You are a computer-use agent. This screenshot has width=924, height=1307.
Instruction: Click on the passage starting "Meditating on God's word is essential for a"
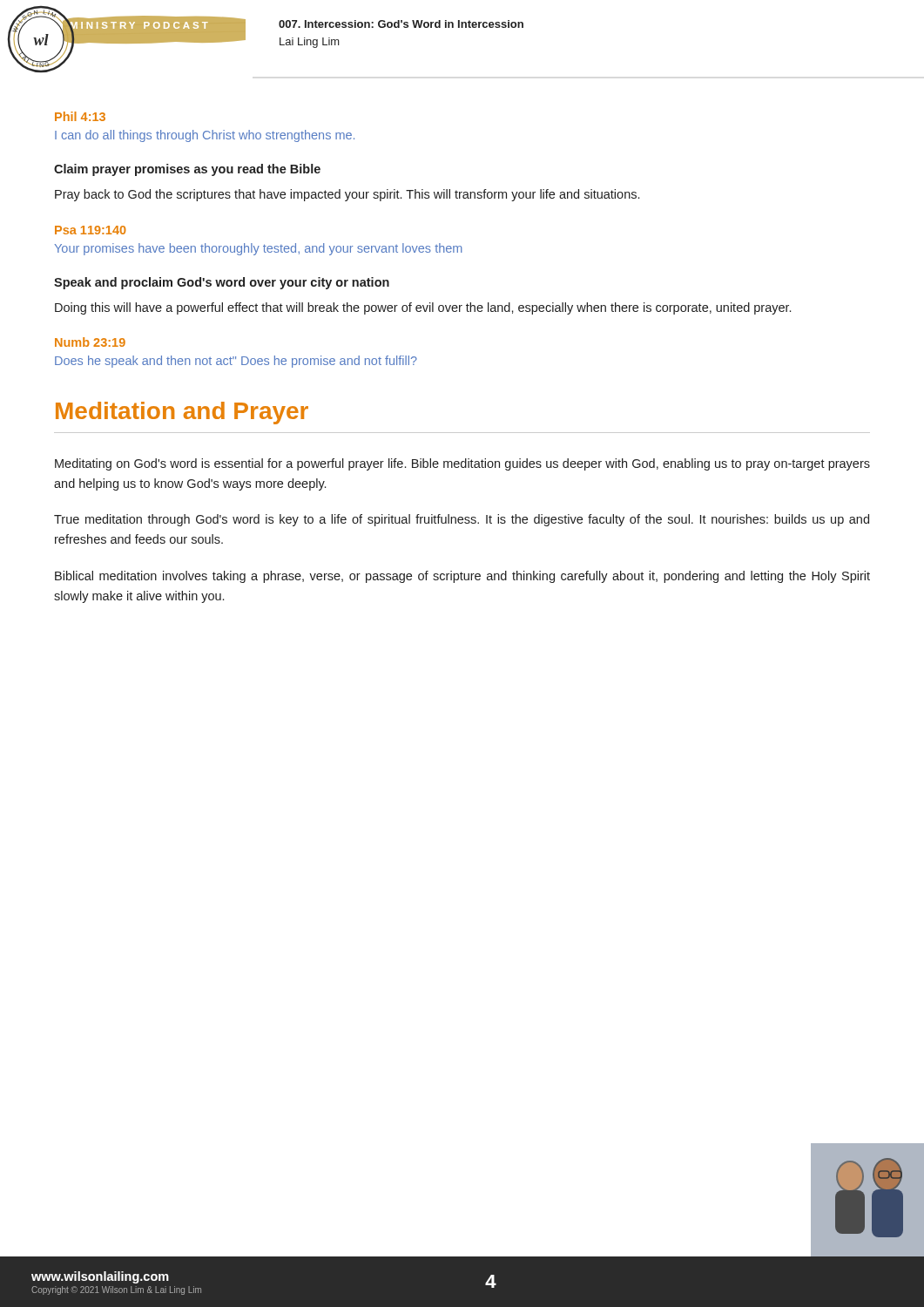point(462,474)
